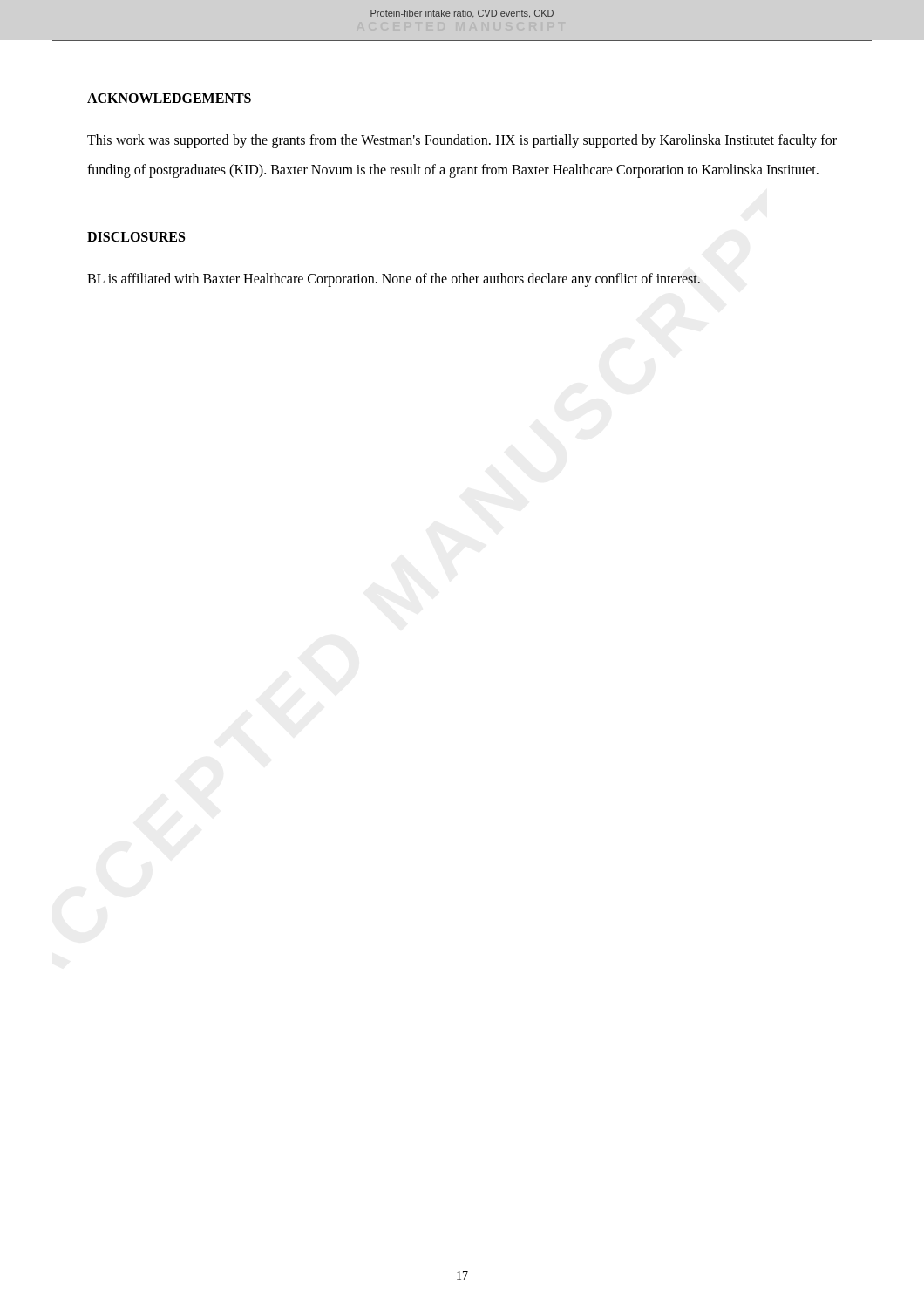The height and width of the screenshot is (1308, 924).
Task: Select the text block starting "BL is affiliated with Baxter Healthcare Corporation. None"
Action: coord(394,279)
